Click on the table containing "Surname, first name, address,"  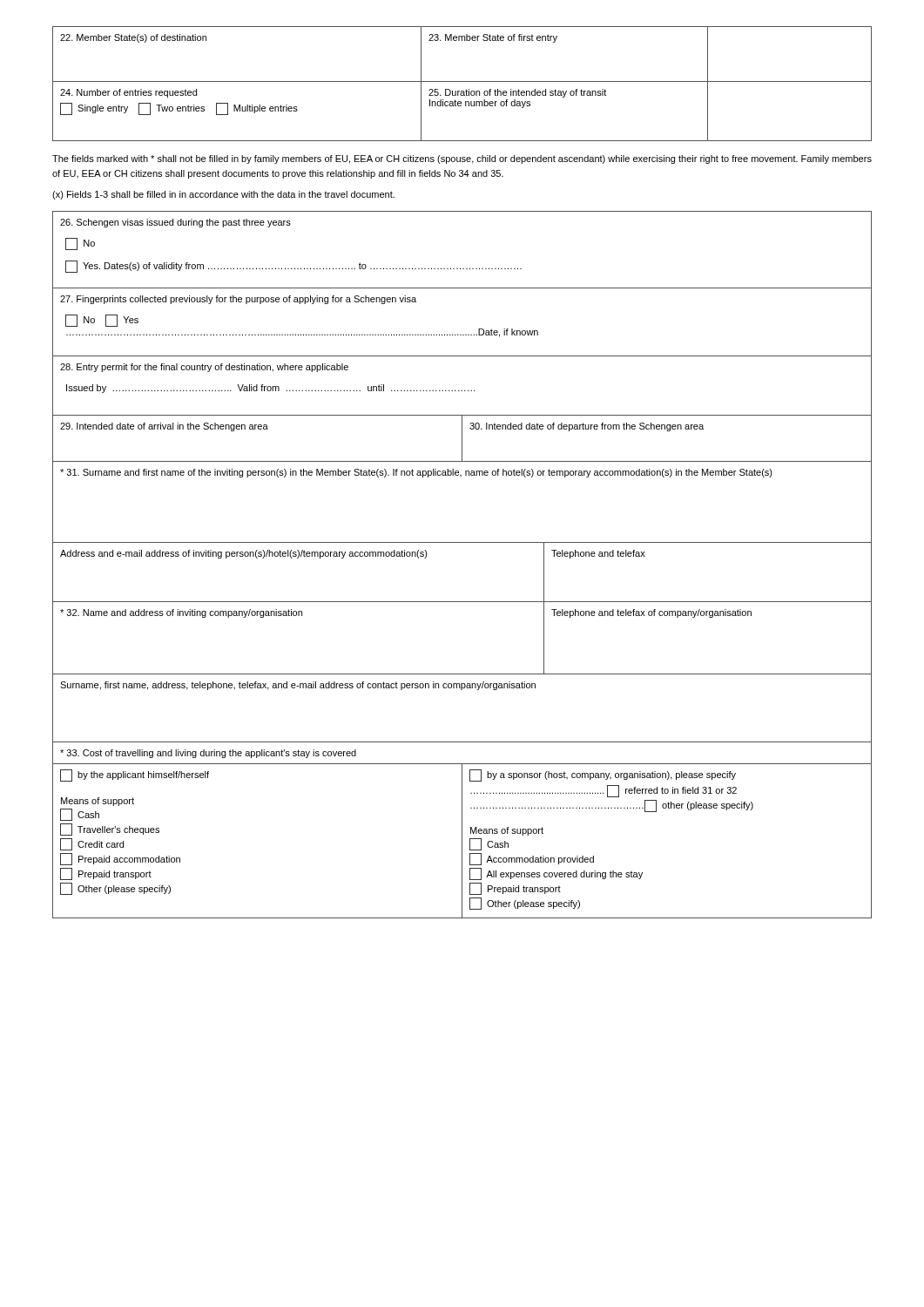pyautogui.click(x=462, y=708)
